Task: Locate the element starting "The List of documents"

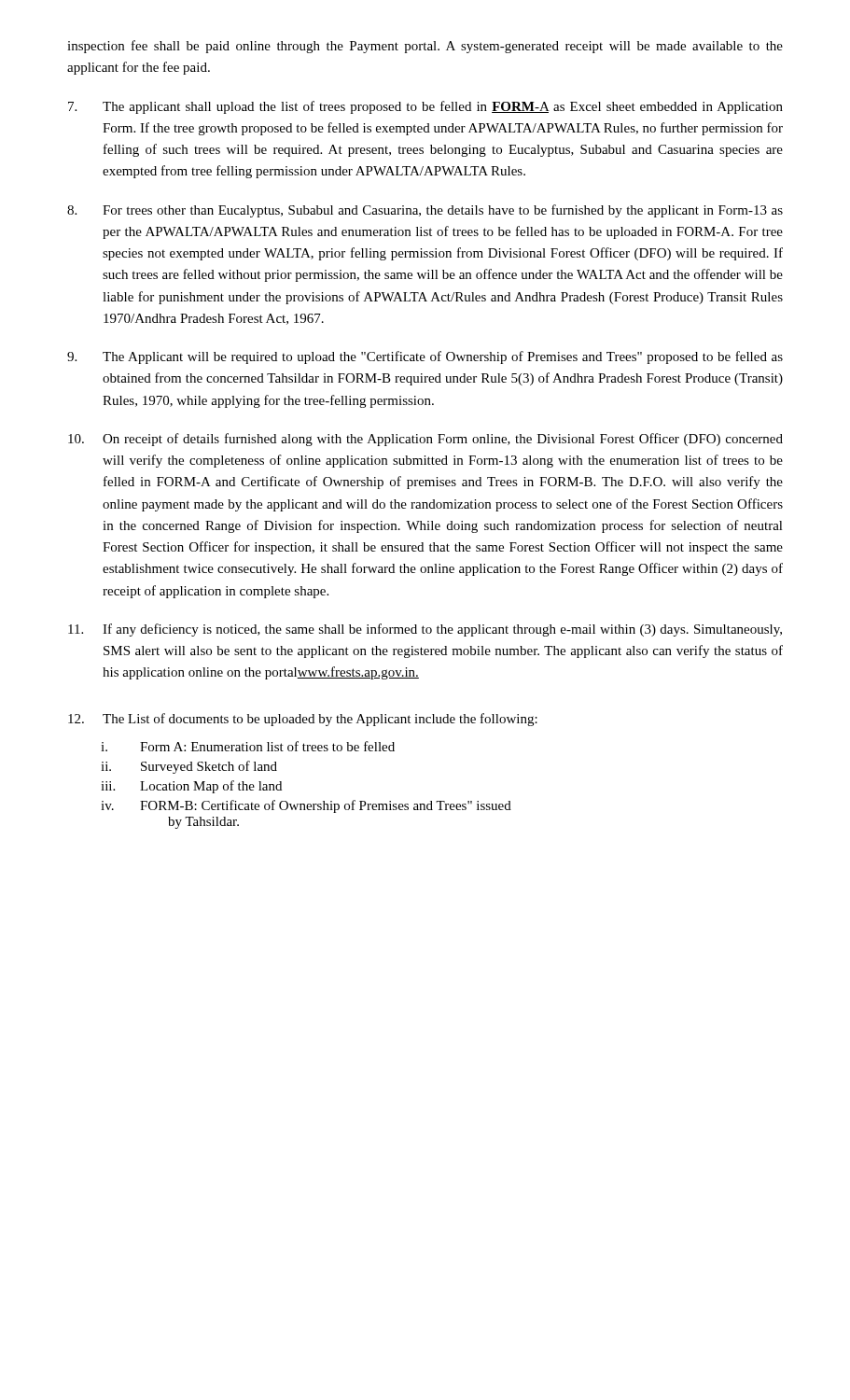Action: tap(425, 719)
